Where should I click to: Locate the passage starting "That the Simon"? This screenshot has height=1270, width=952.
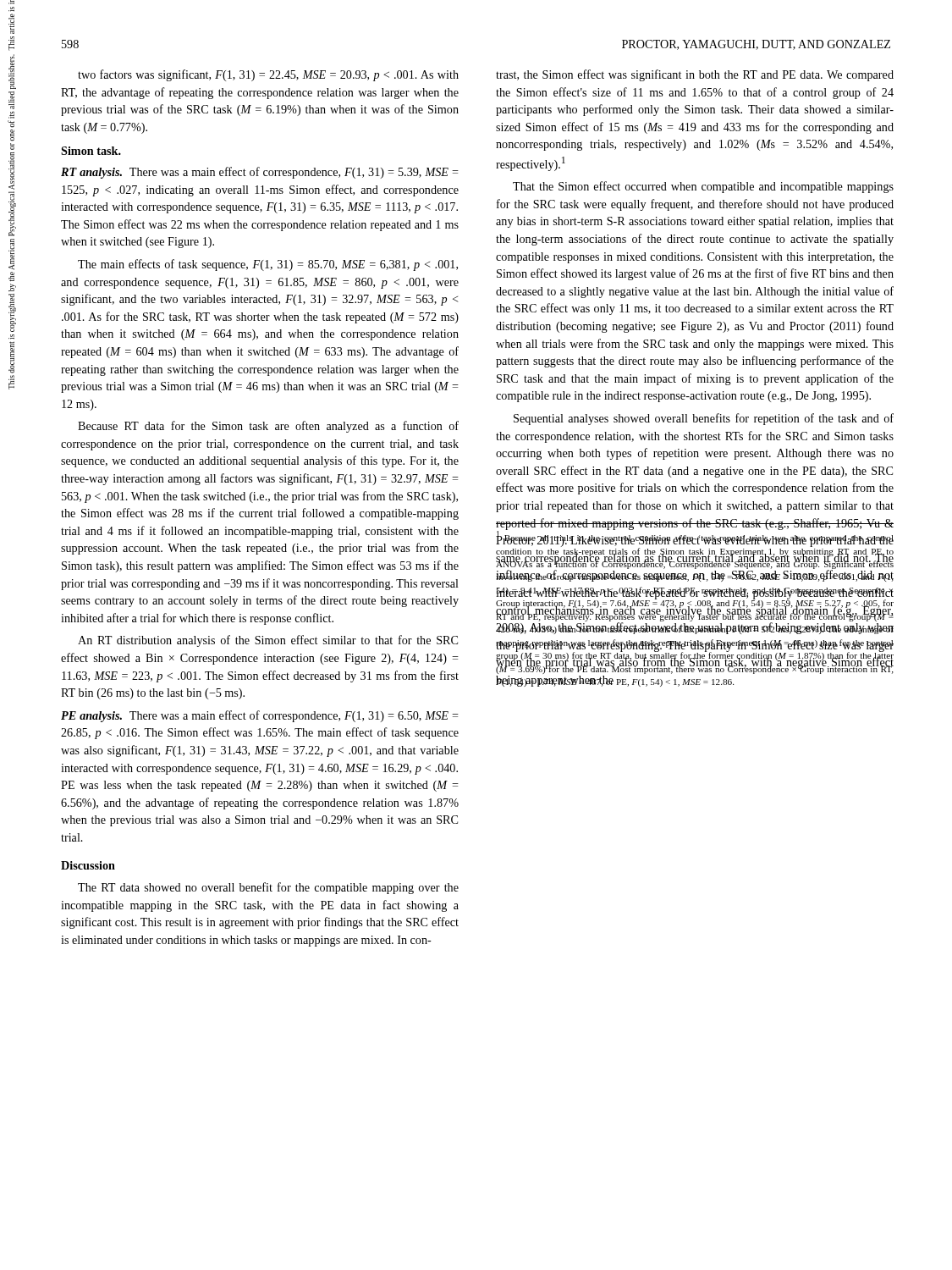(x=695, y=291)
